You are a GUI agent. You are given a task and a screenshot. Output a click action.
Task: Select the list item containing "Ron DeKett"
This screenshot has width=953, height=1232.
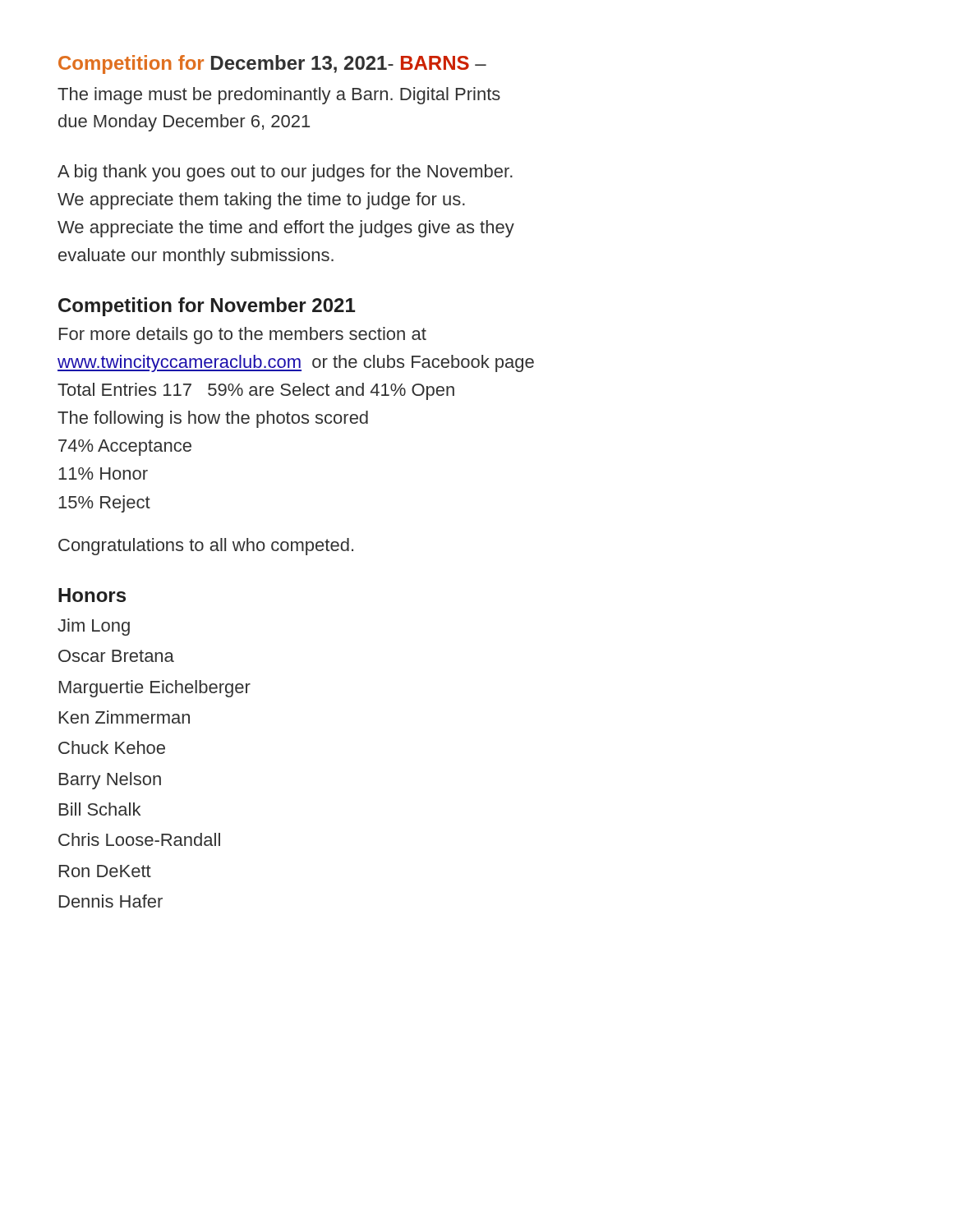(104, 871)
